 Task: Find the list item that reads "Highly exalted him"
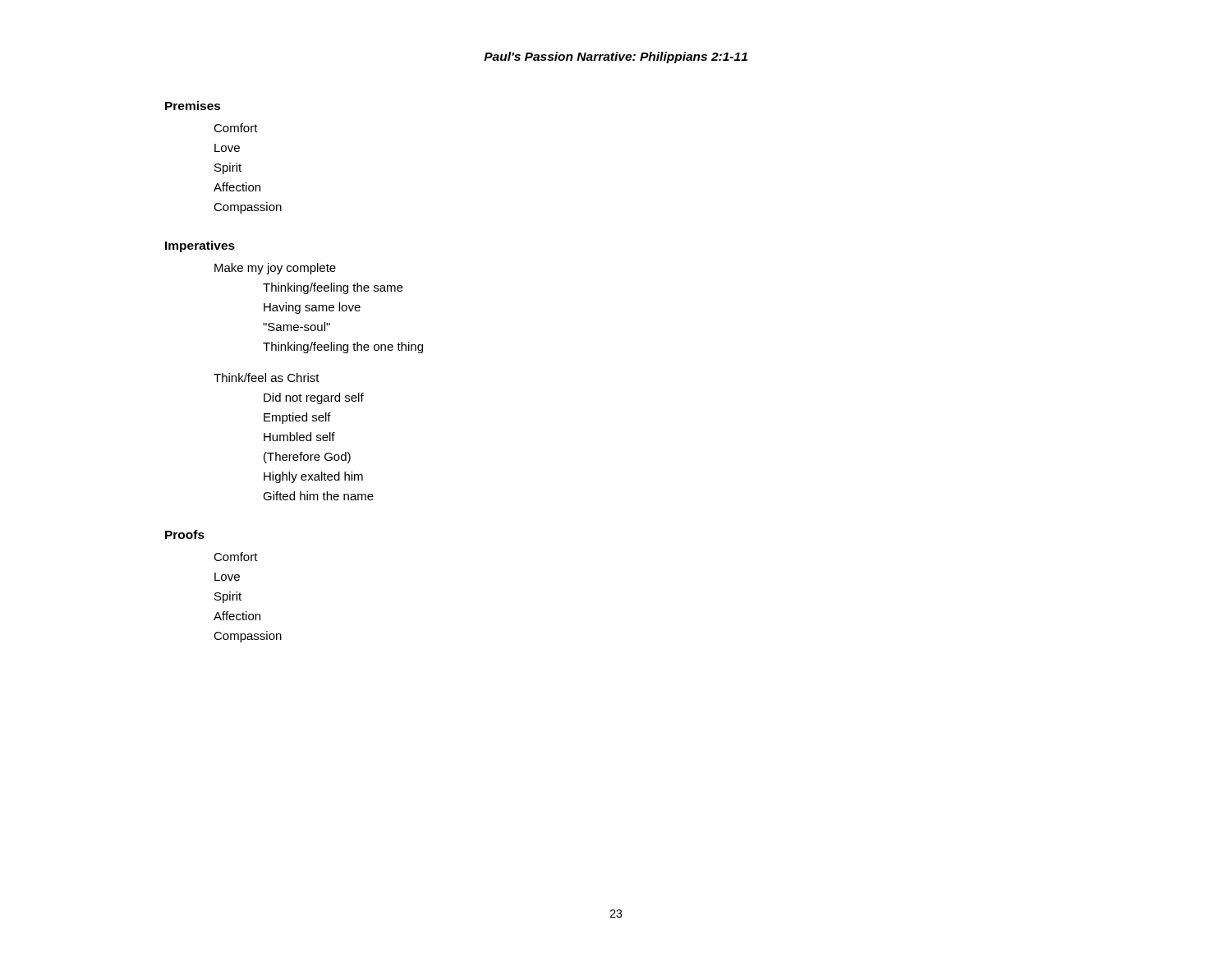tap(313, 476)
